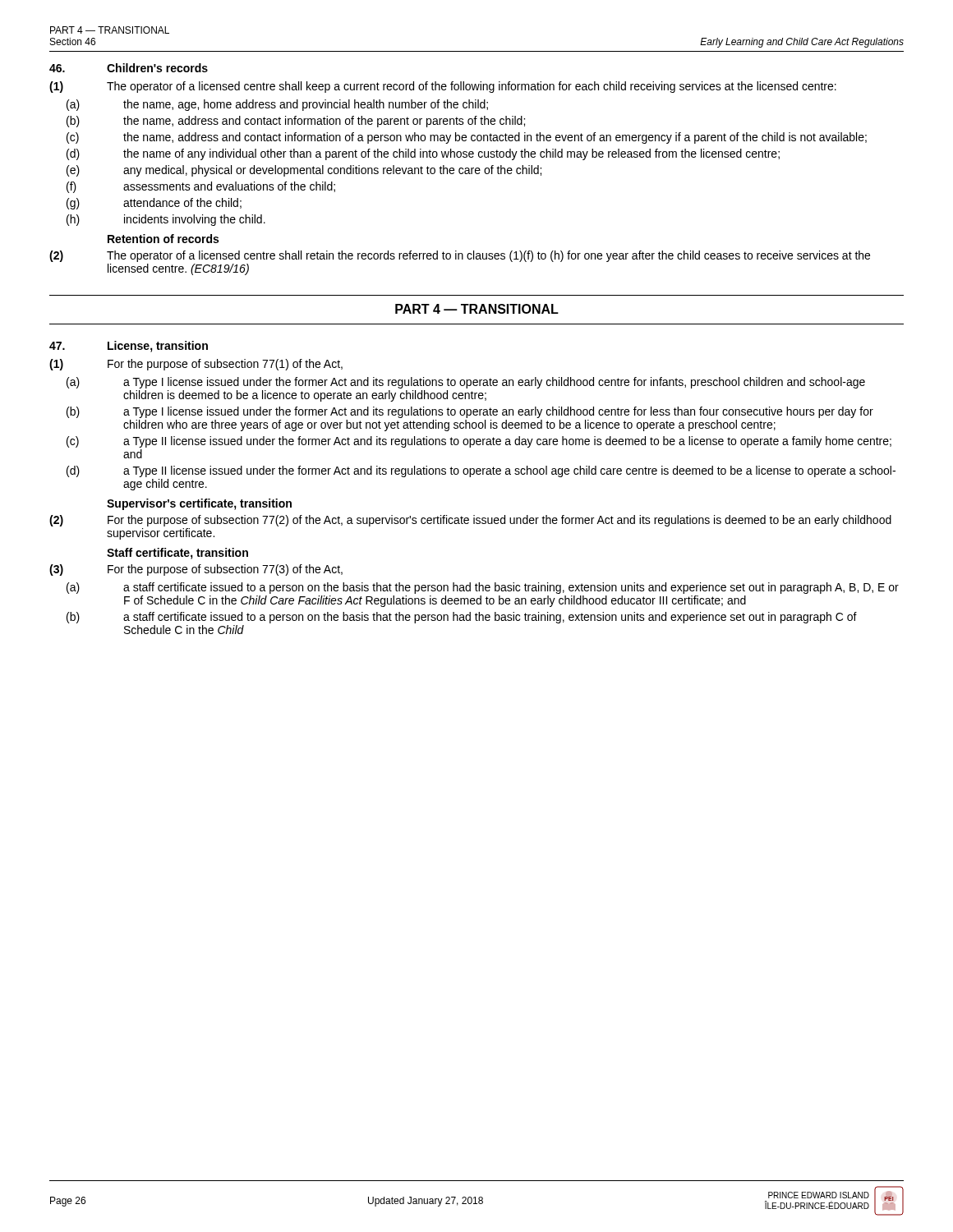
Task: Find the block on this page that starts "(1) For the purpose"
Action: click(x=196, y=365)
